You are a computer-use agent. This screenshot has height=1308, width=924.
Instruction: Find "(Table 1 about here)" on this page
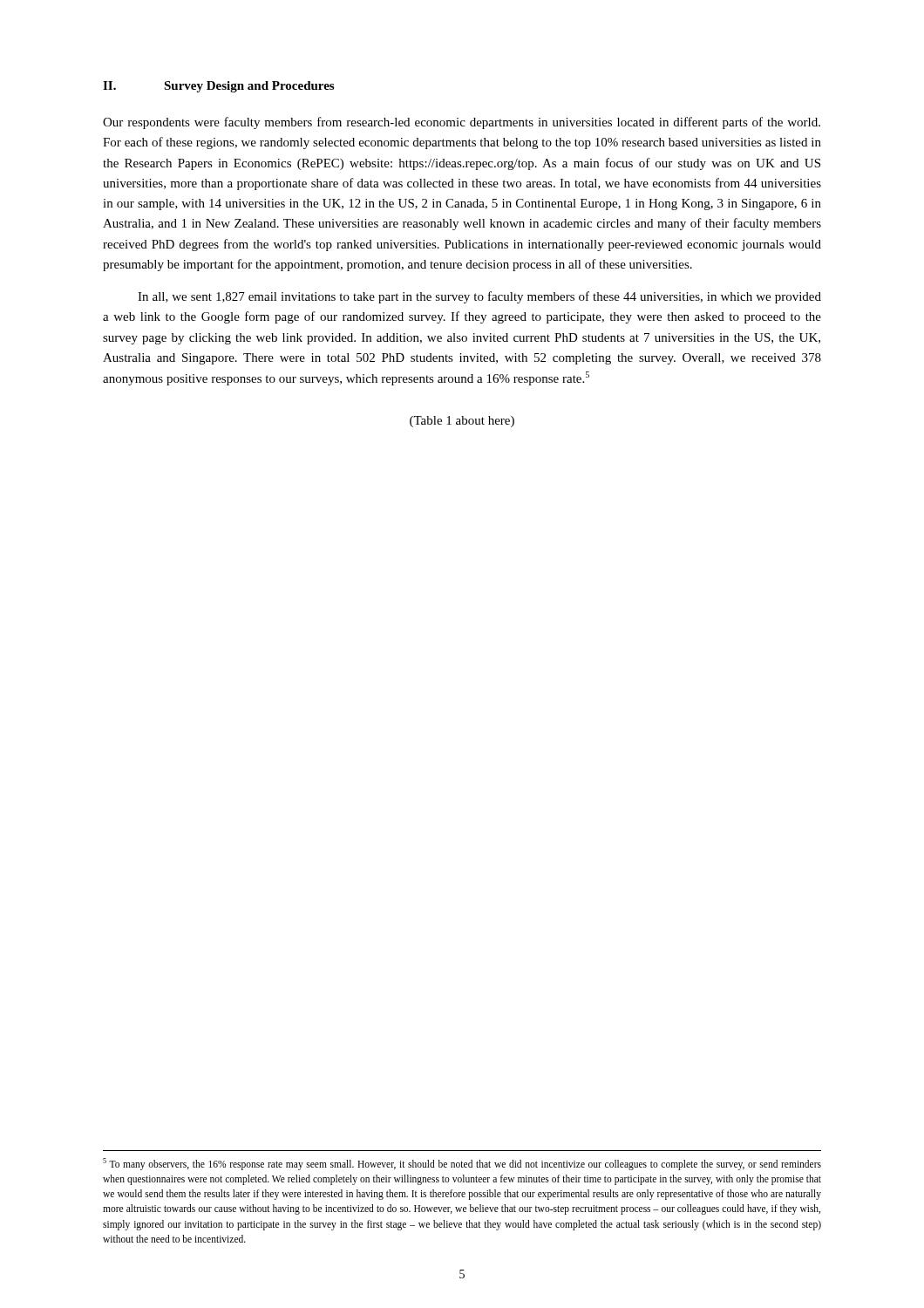pos(462,421)
